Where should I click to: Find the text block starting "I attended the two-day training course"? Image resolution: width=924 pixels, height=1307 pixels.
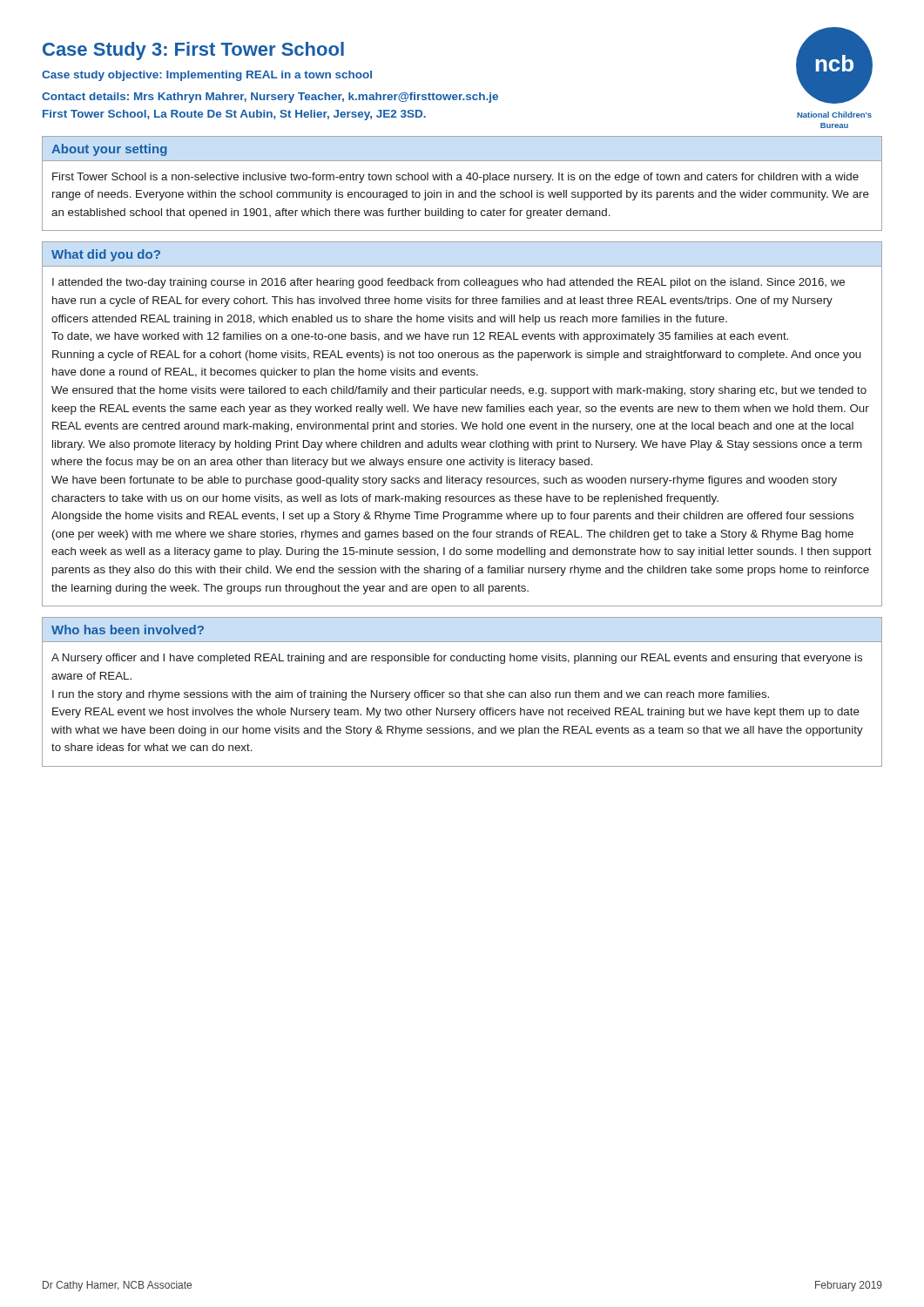click(x=462, y=301)
